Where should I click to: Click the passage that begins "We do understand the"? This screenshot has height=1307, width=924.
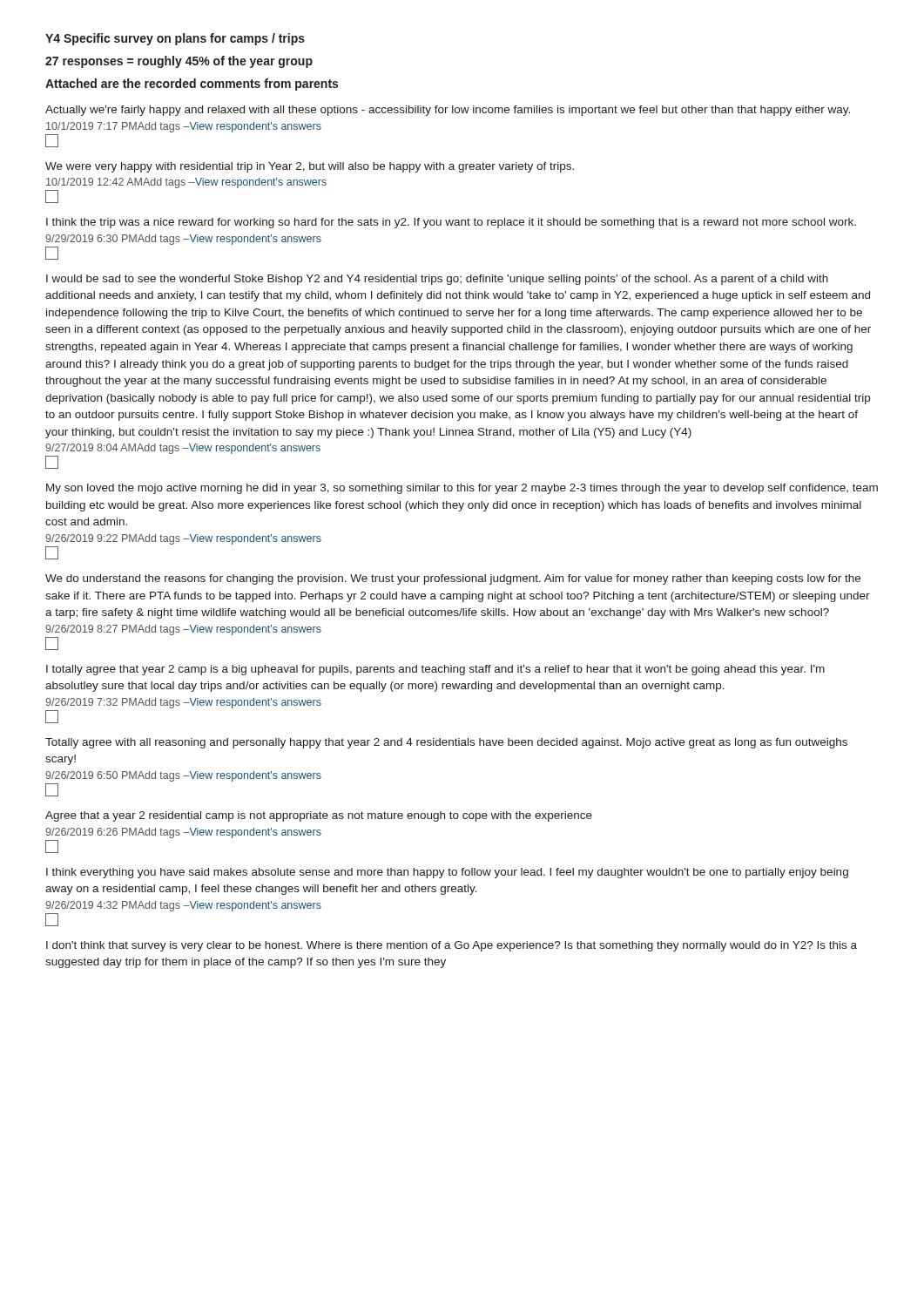tap(462, 612)
